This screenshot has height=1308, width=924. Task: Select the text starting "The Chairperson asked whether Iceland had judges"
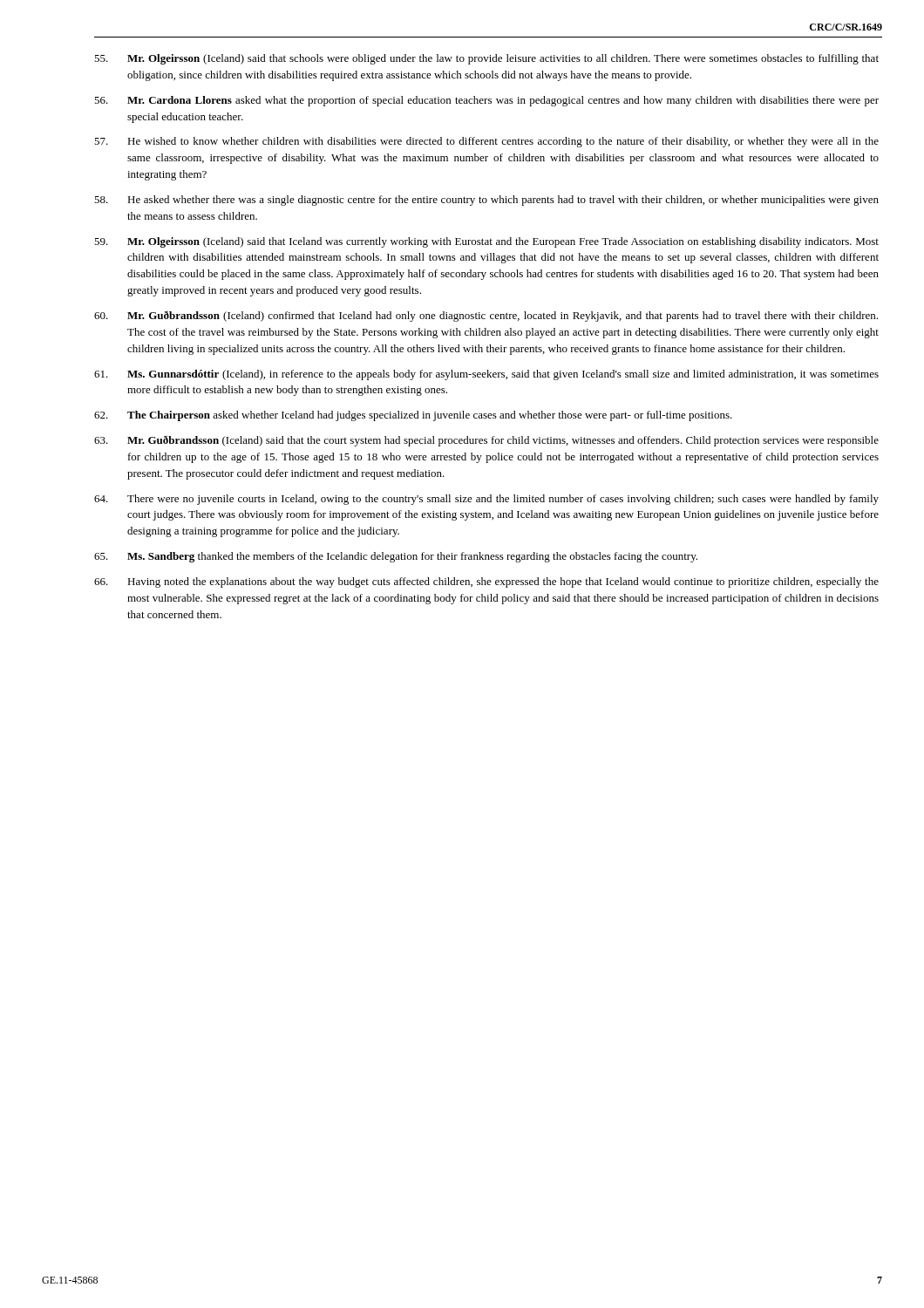(x=486, y=416)
